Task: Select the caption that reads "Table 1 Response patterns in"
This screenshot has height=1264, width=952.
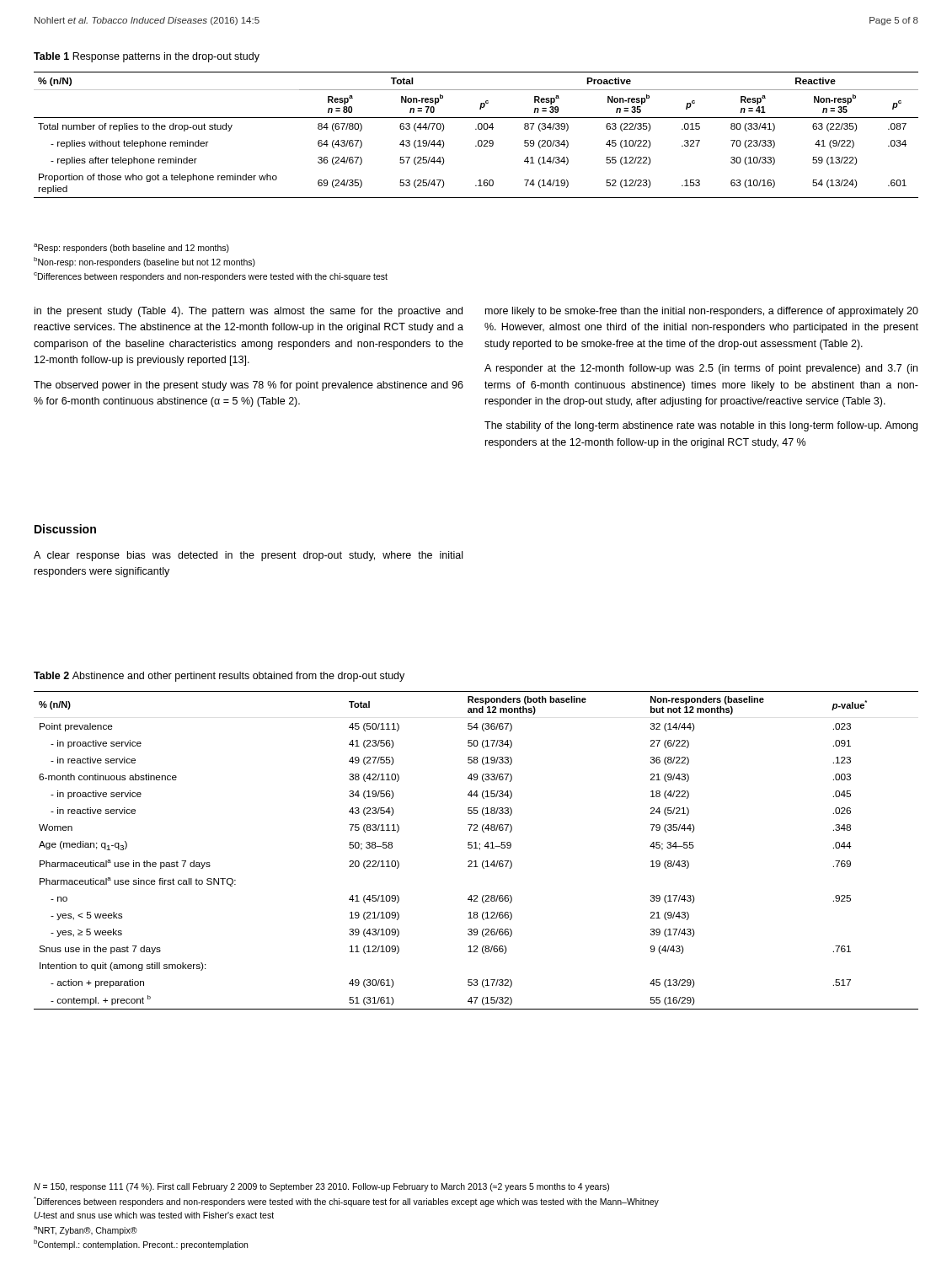Action: (147, 56)
